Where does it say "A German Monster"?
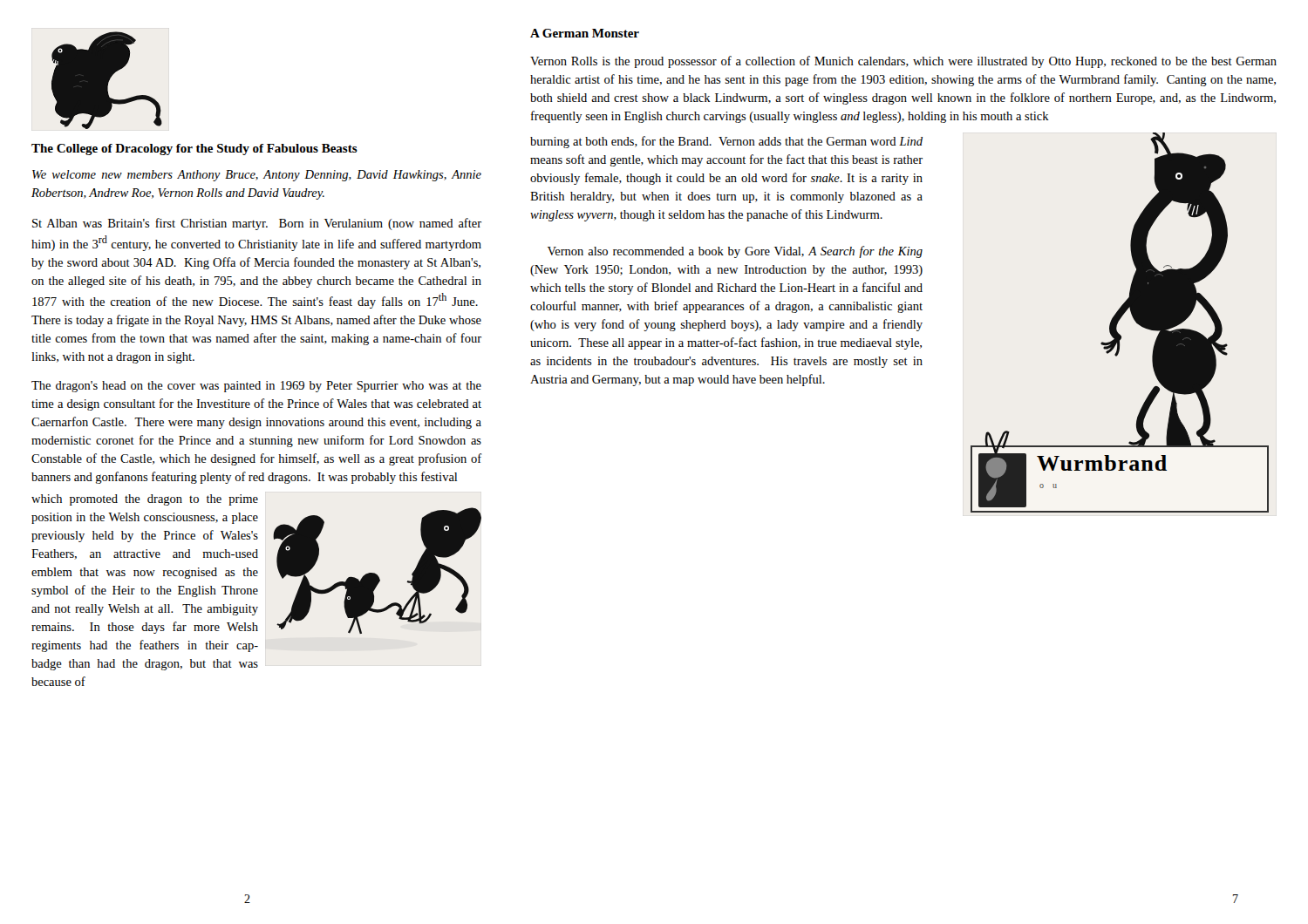This screenshot has height=924, width=1308. pyautogui.click(x=585, y=33)
